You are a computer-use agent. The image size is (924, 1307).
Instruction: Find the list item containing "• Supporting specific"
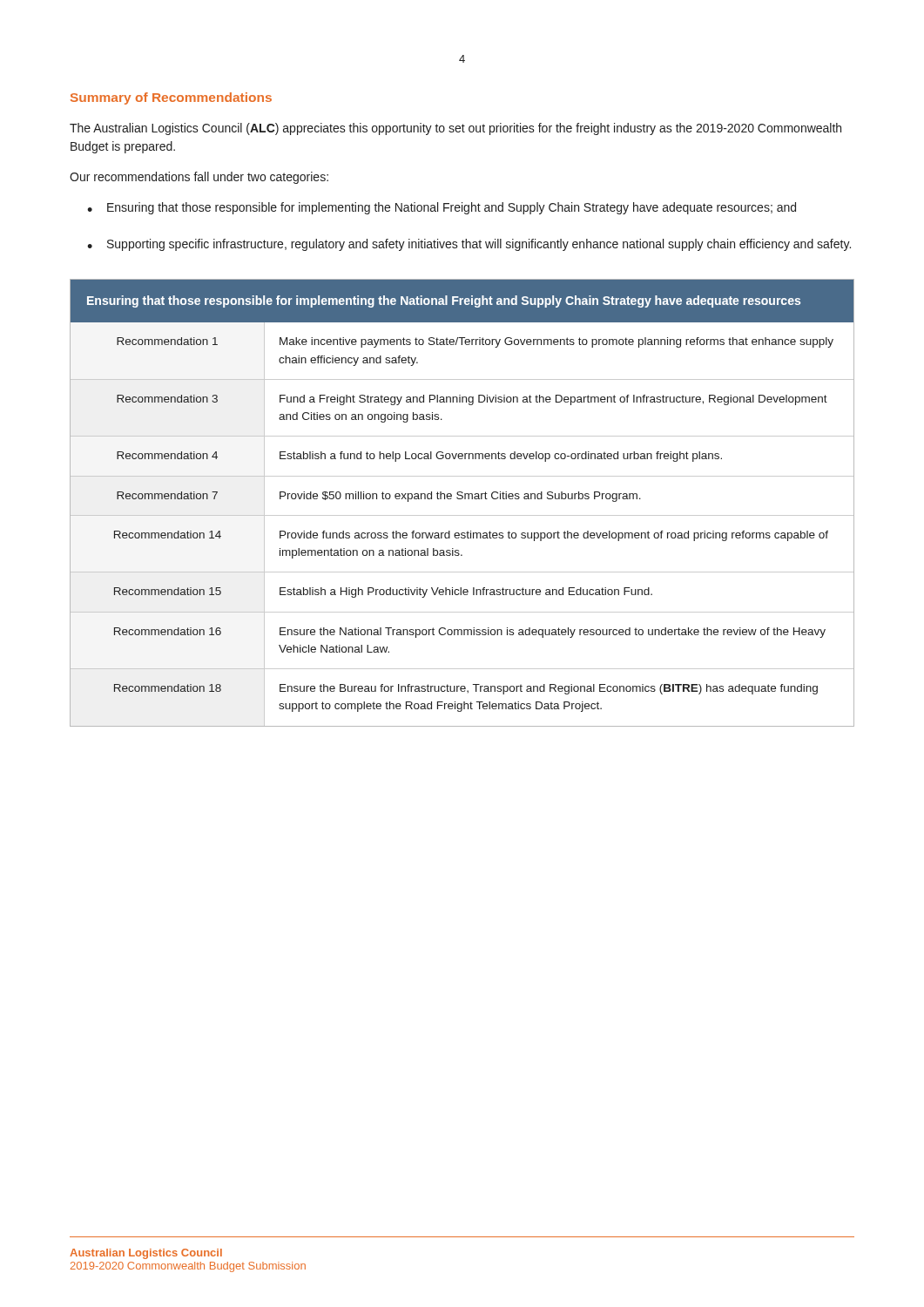470,247
